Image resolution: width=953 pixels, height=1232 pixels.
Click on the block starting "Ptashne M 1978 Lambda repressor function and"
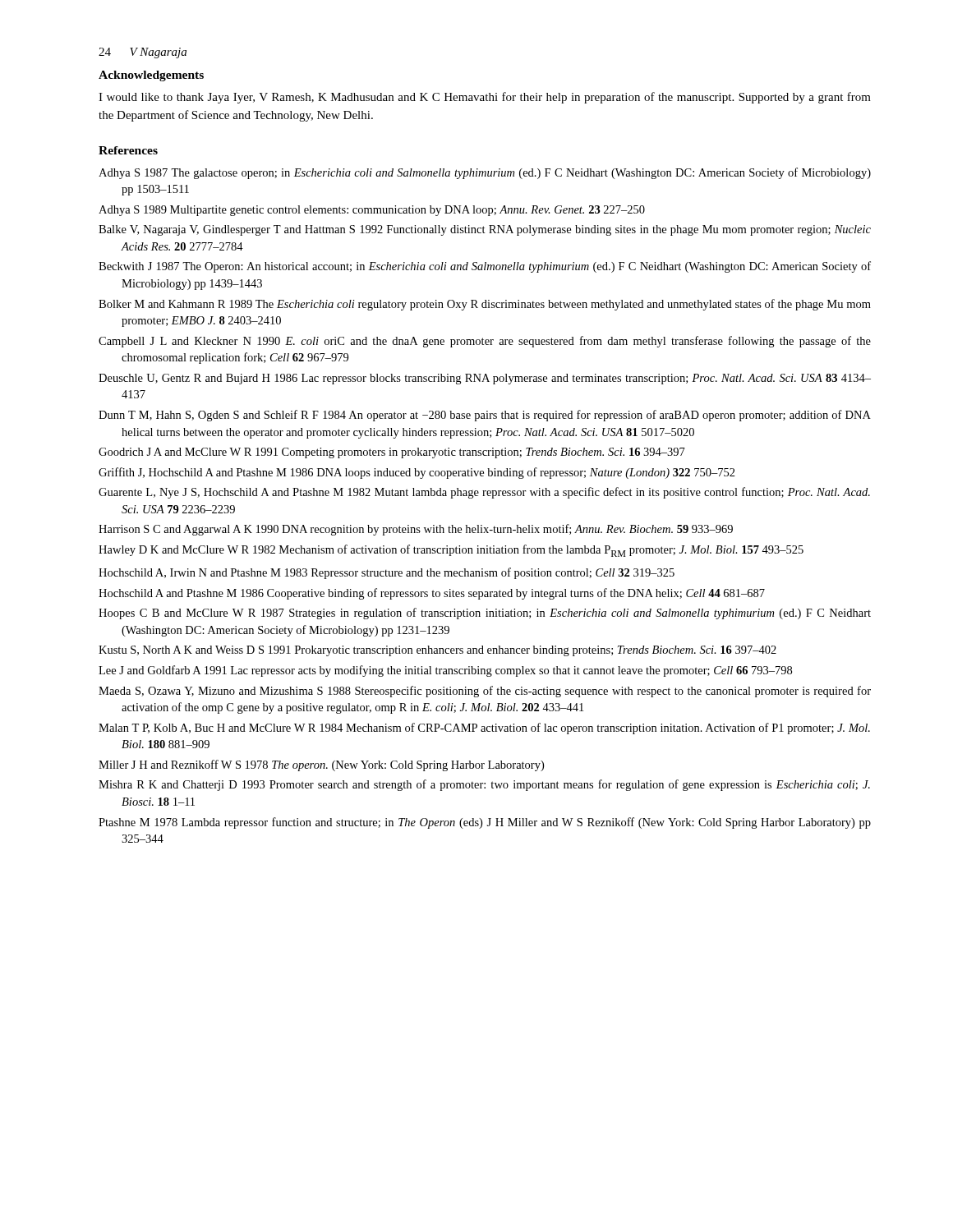pyautogui.click(x=485, y=830)
